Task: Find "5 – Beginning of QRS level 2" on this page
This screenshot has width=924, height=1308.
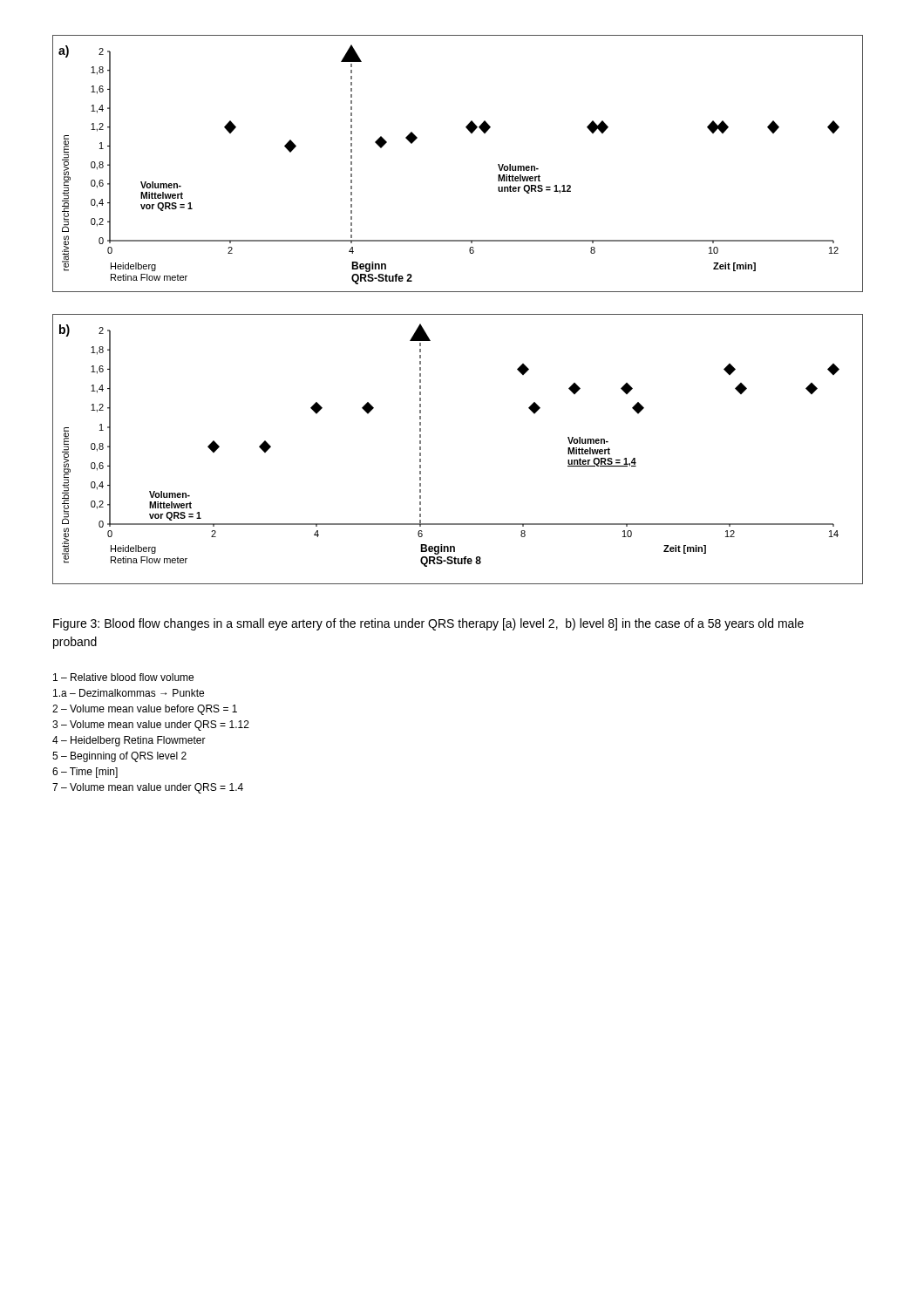Action: pyautogui.click(x=119, y=756)
